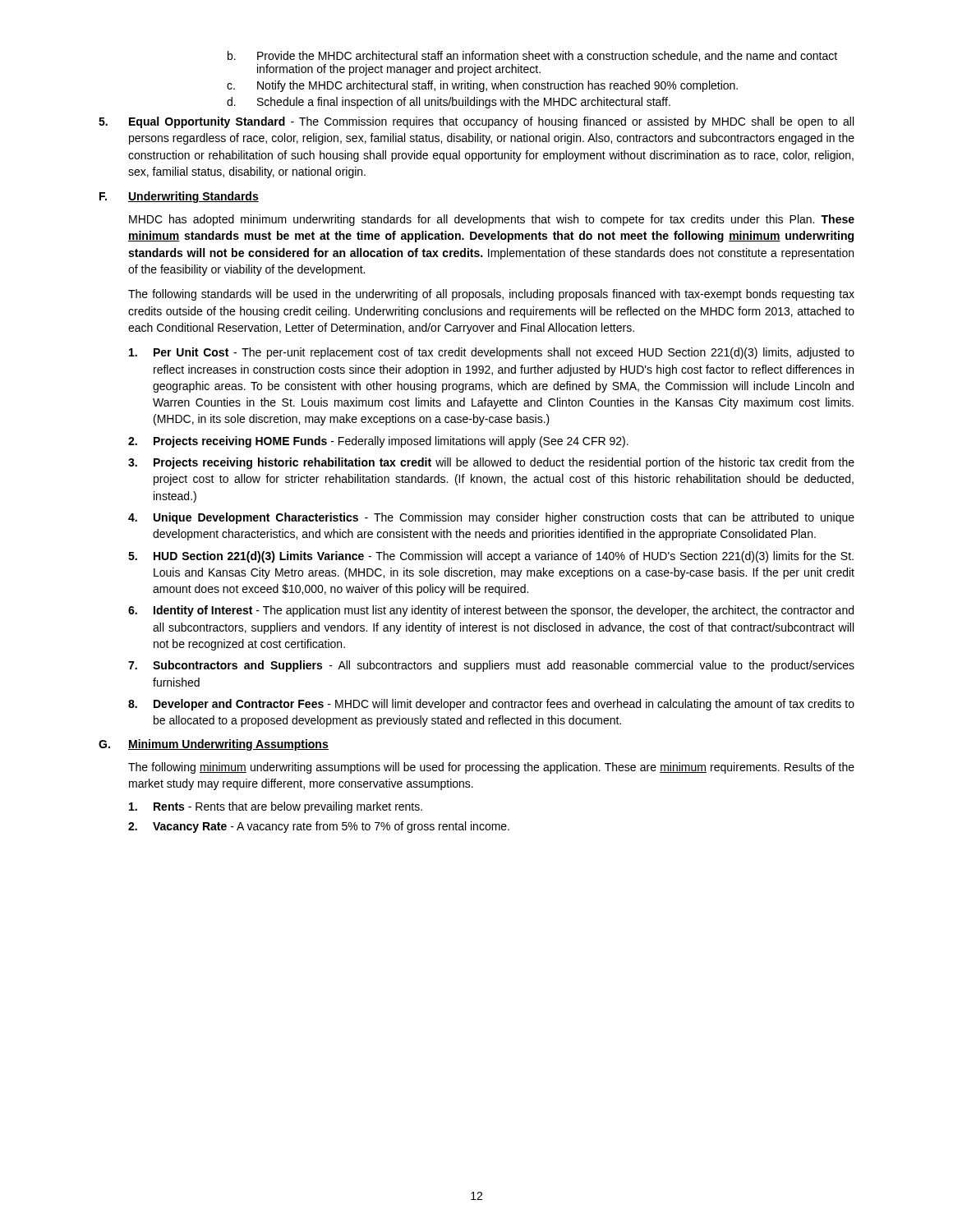
Task: Navigate to the region starting "F. Underwriting Standards"
Action: [x=179, y=196]
